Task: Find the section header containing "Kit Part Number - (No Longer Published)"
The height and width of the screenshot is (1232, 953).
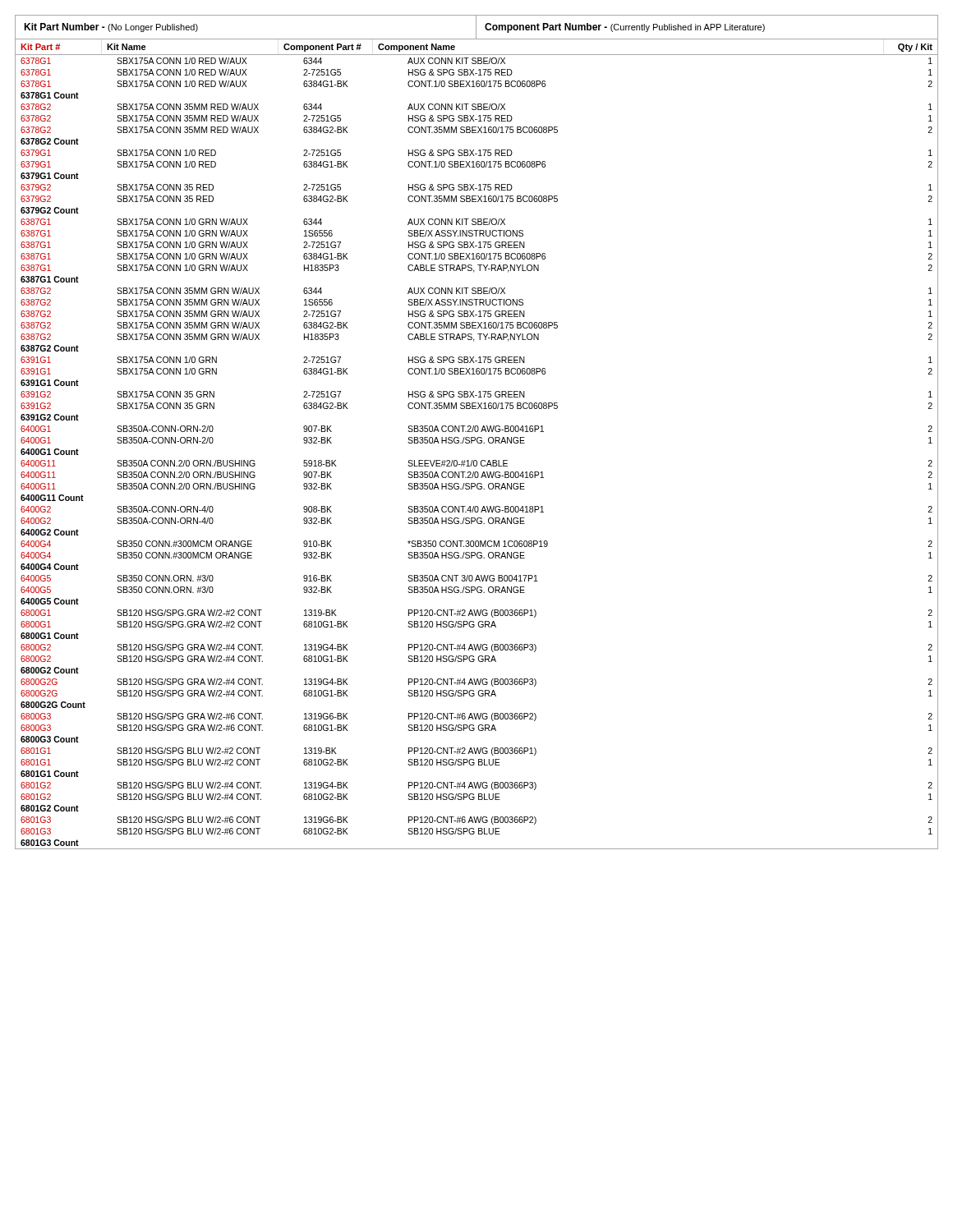Action: pyautogui.click(x=111, y=27)
